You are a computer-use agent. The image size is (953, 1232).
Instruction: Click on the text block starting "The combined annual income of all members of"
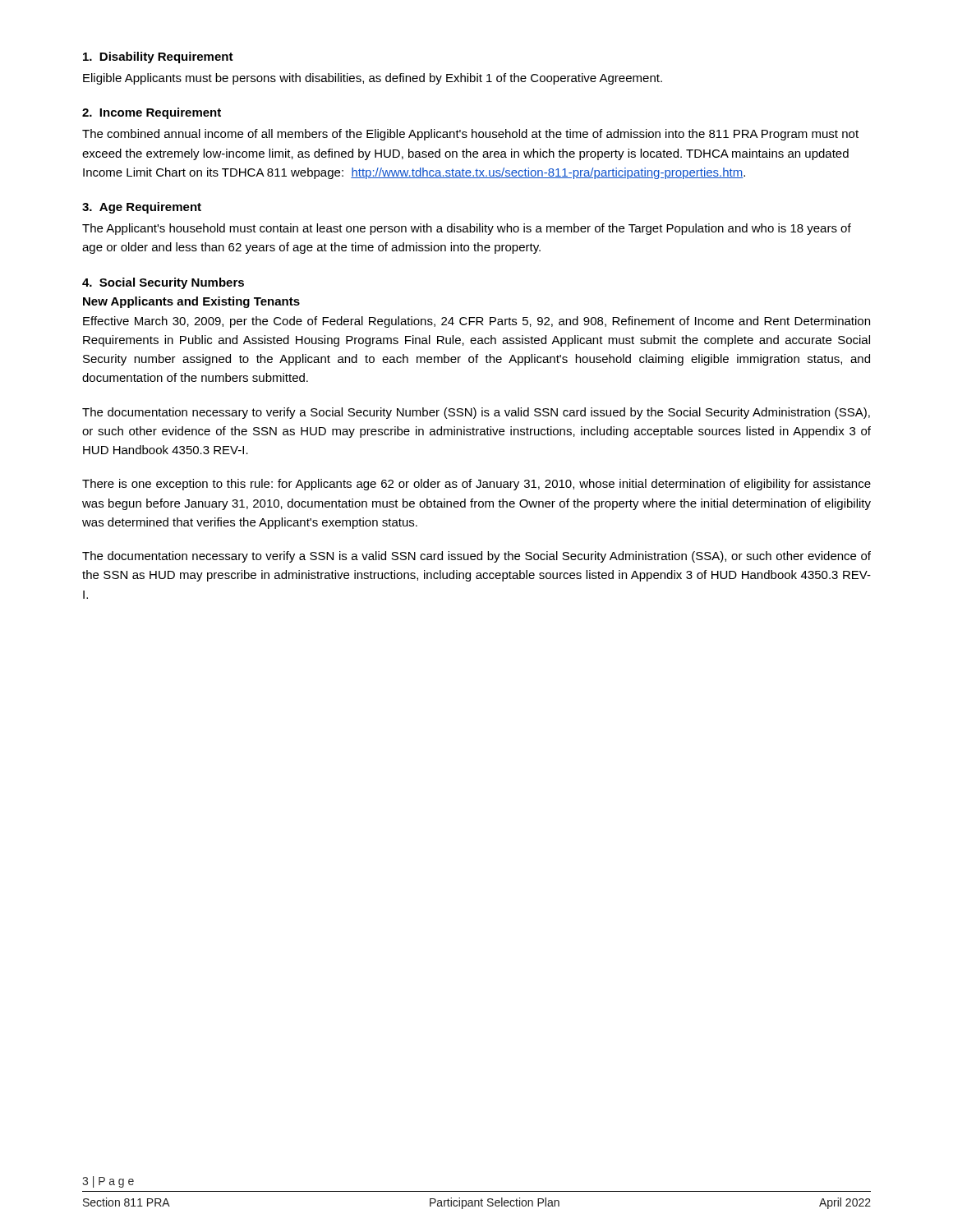pos(470,153)
